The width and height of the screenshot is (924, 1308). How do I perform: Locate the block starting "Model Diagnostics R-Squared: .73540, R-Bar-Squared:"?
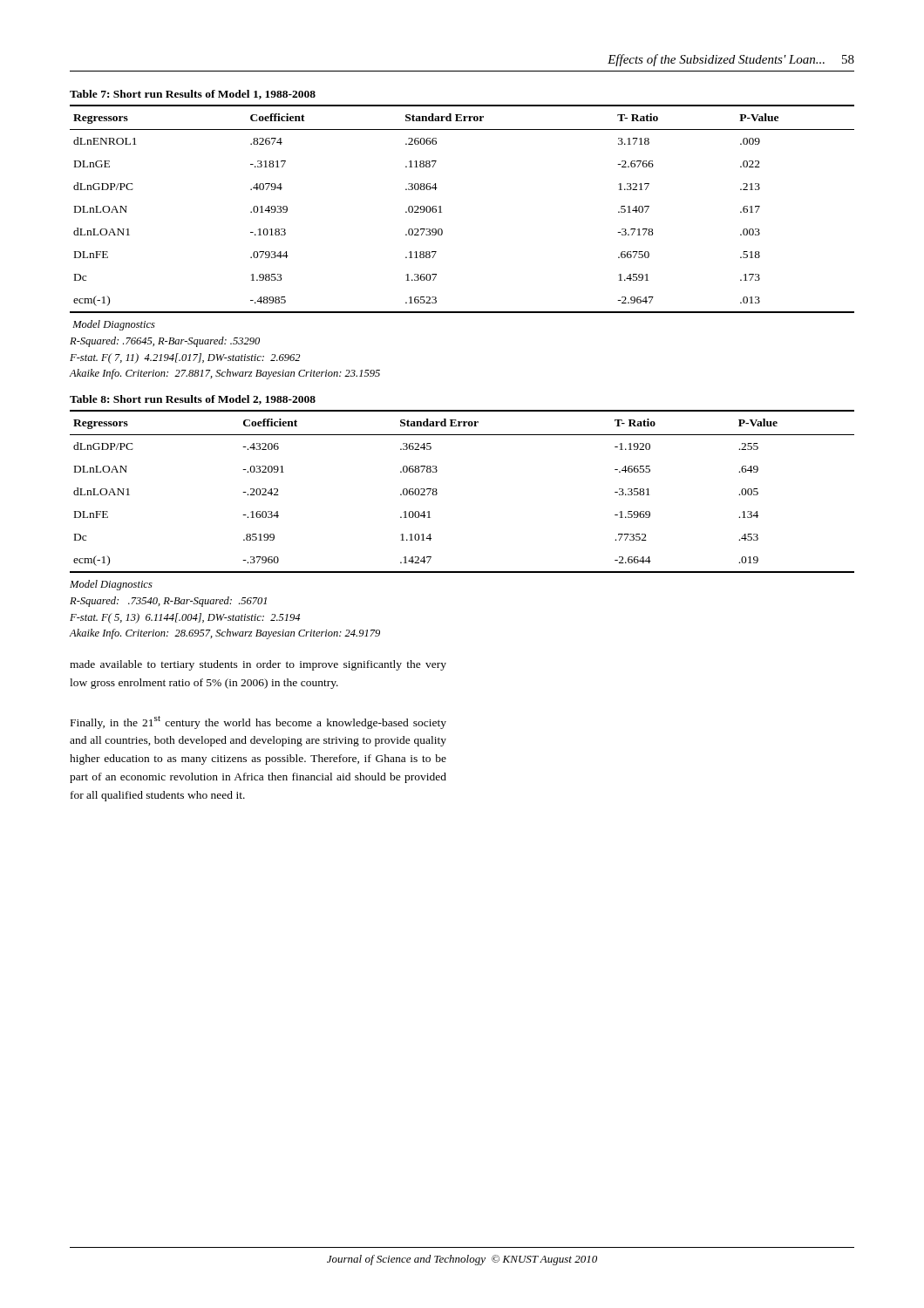click(225, 609)
